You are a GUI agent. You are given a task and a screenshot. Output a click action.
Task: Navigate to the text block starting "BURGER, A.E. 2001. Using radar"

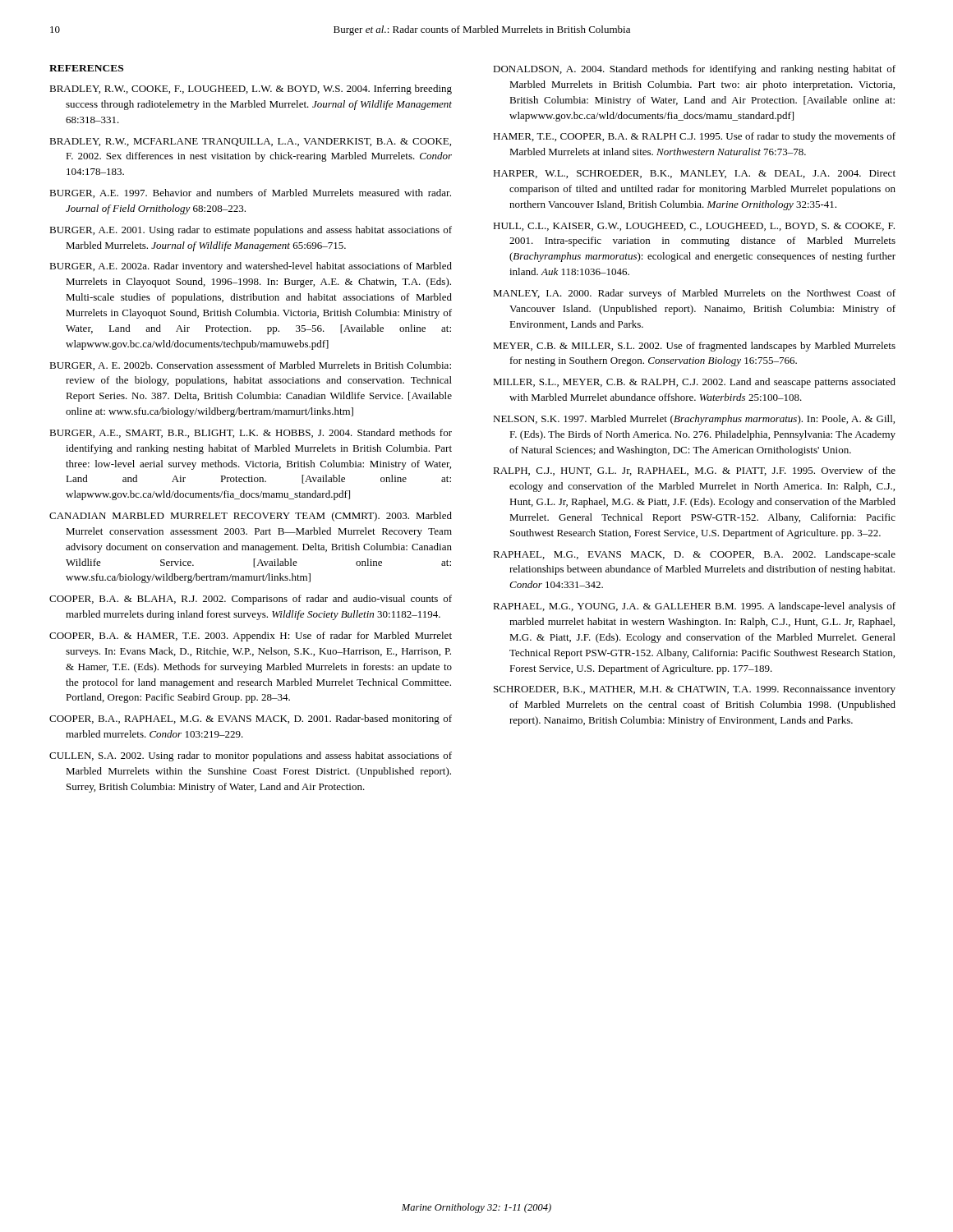click(x=251, y=237)
